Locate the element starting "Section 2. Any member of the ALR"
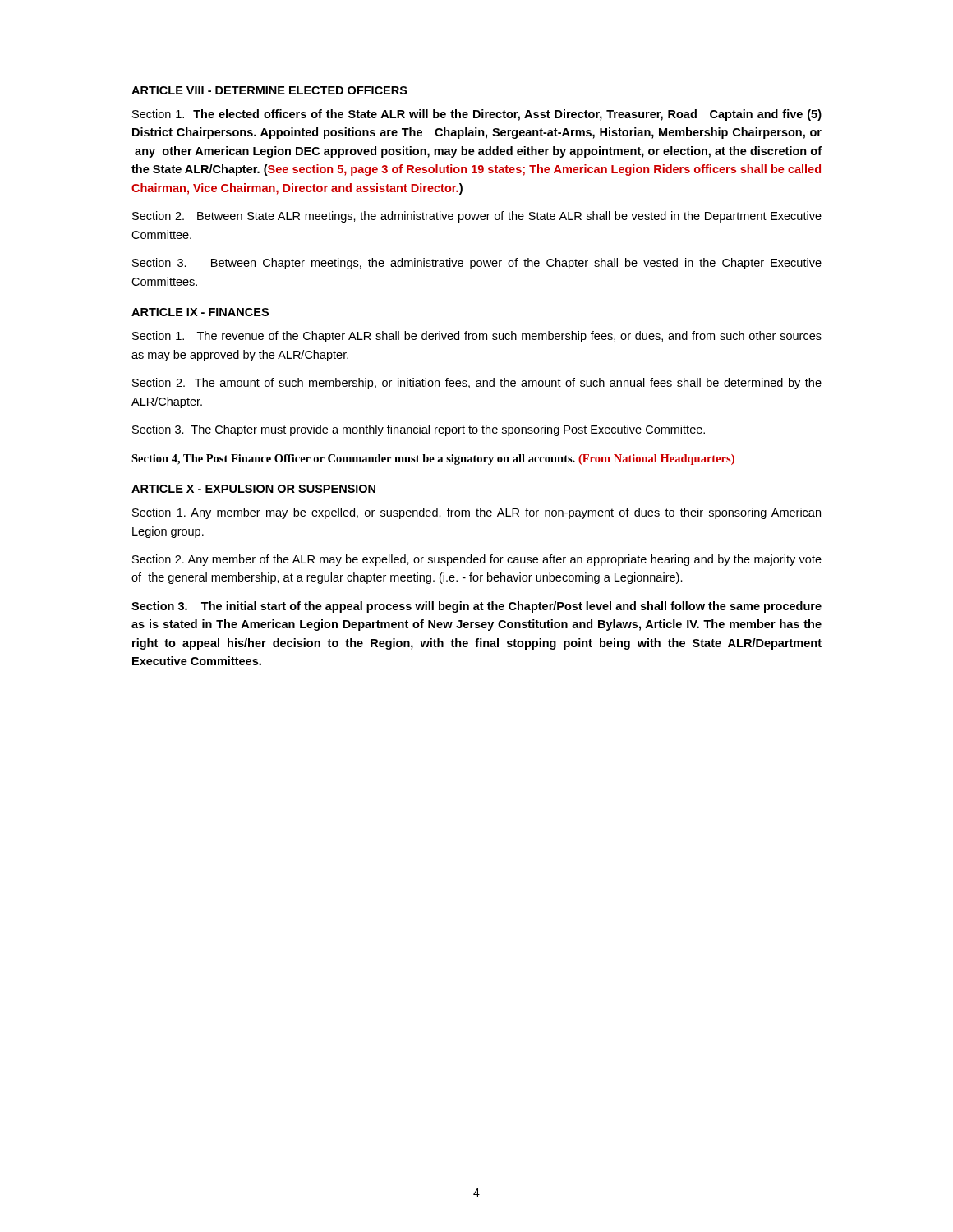This screenshot has width=953, height=1232. coord(476,569)
